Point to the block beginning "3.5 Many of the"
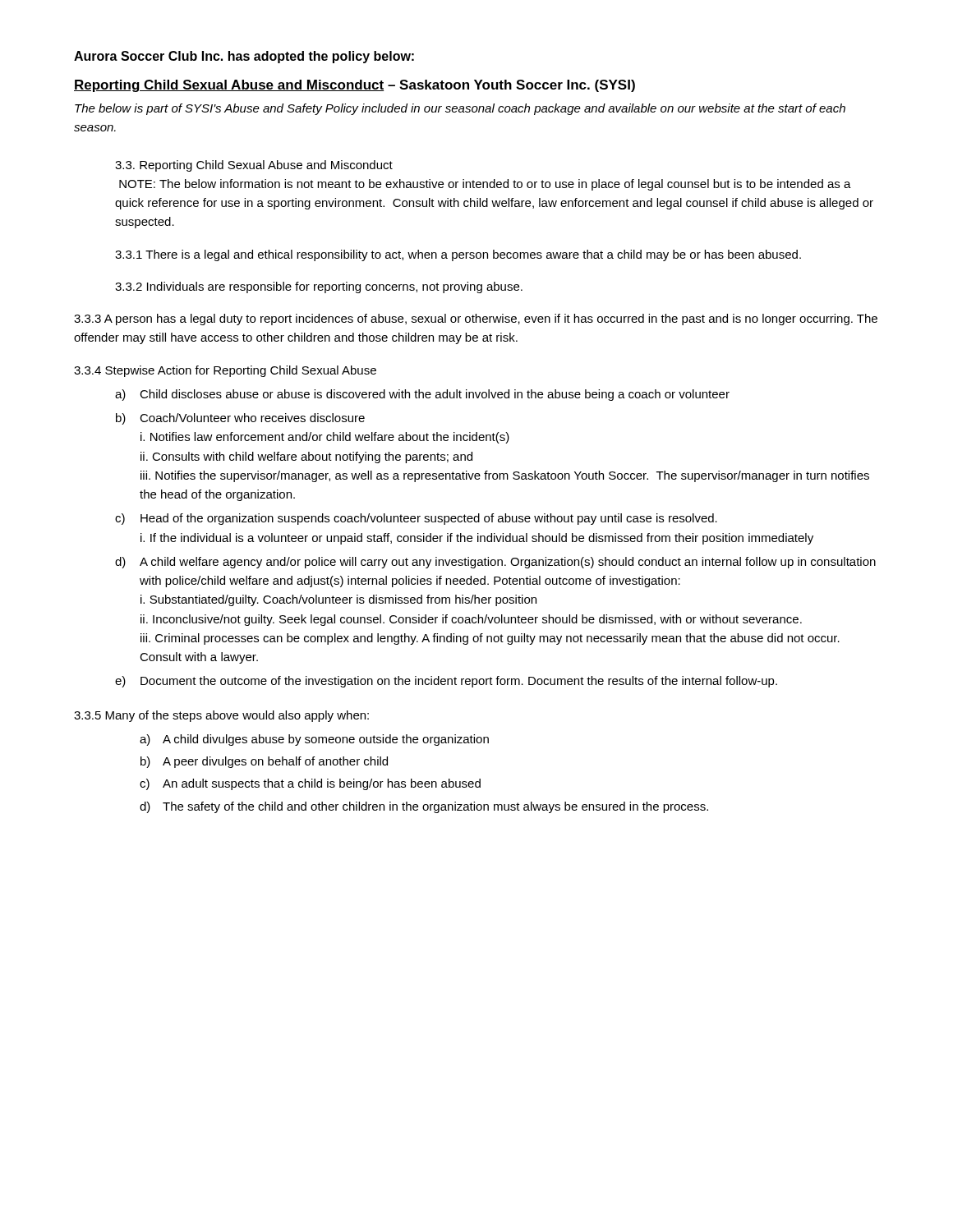Image resolution: width=953 pixels, height=1232 pixels. coord(222,715)
